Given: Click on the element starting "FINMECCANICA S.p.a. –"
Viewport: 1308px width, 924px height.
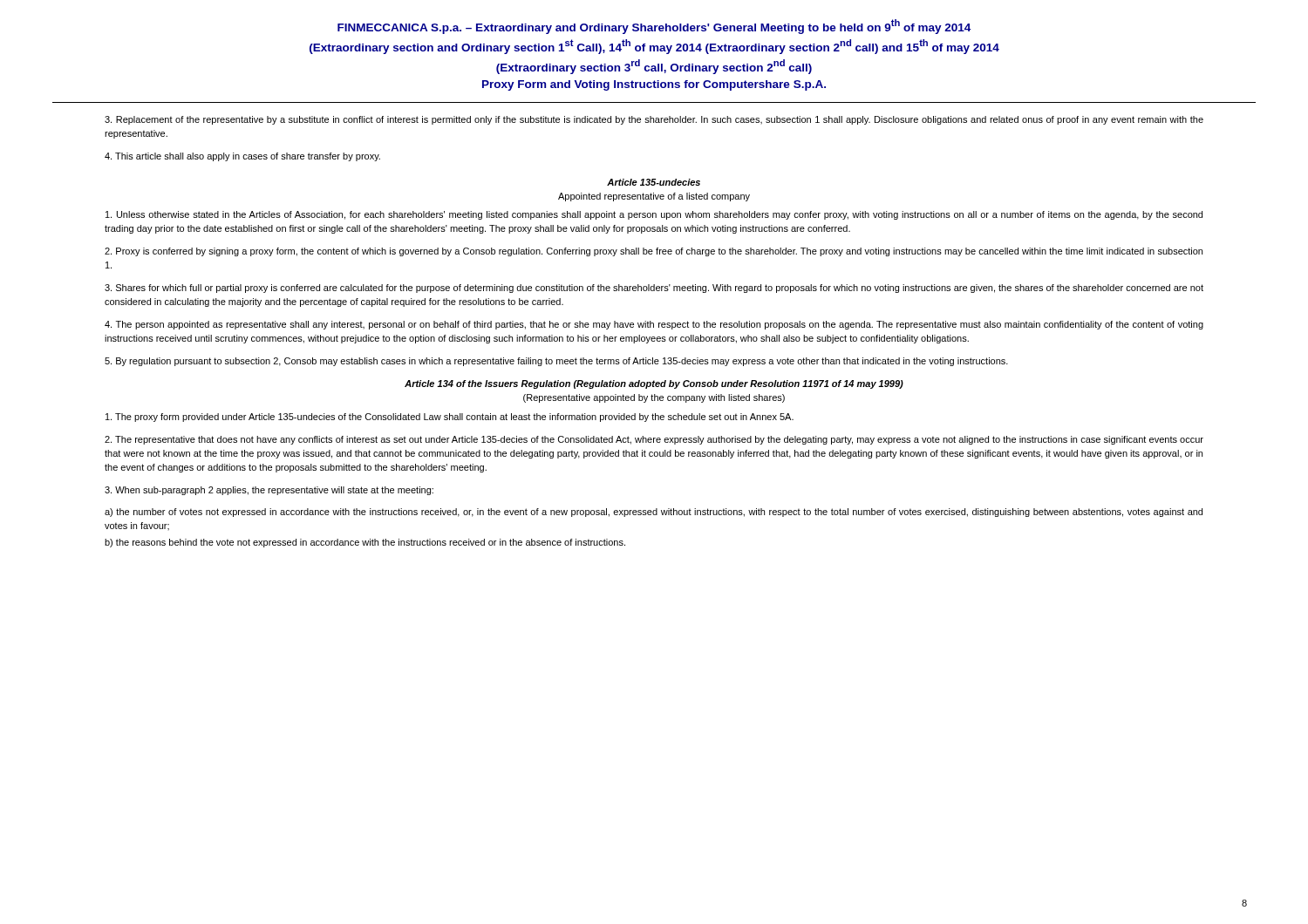Looking at the screenshot, I should pos(654,54).
